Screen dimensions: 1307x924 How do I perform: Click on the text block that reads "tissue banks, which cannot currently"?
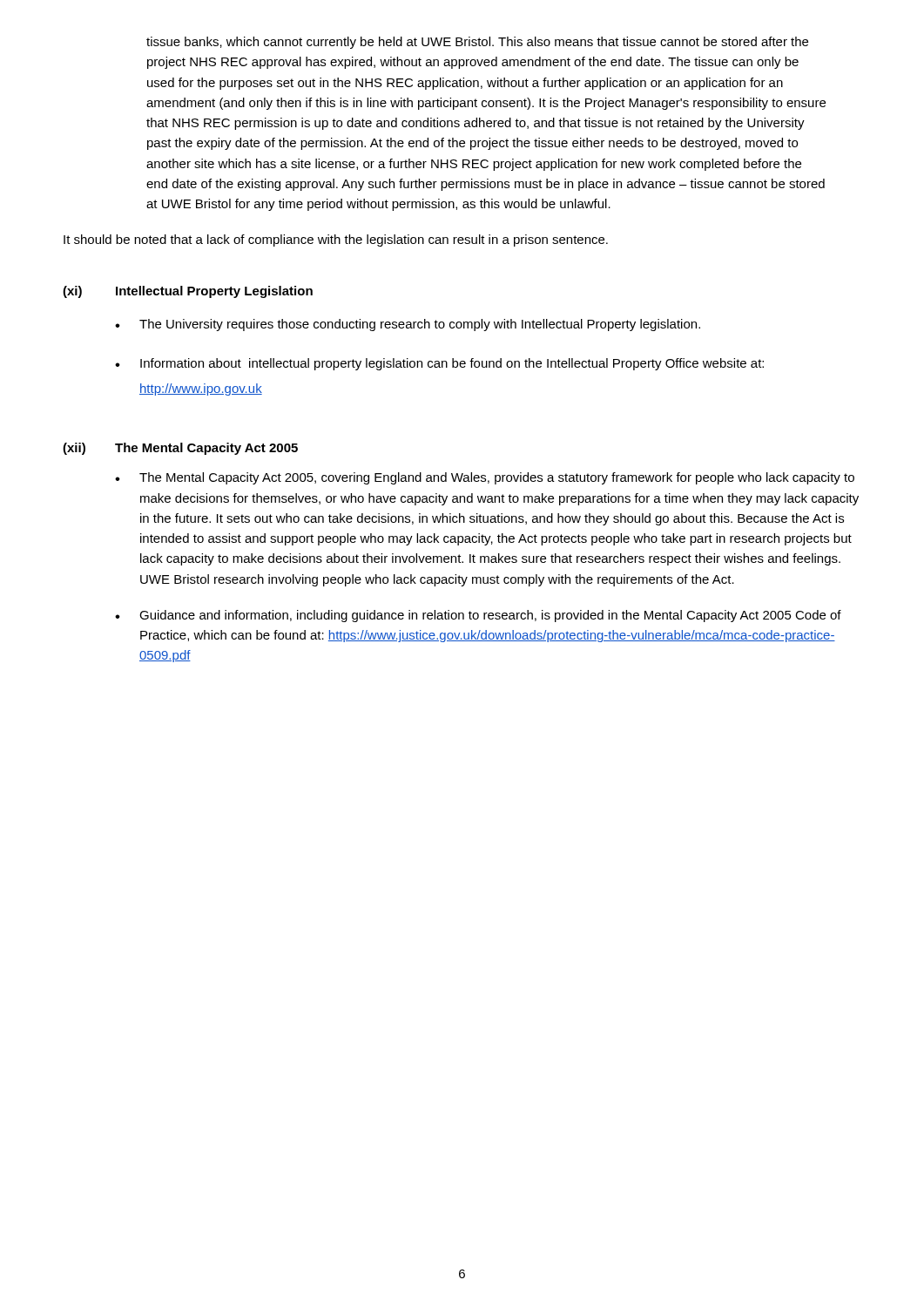tap(486, 122)
